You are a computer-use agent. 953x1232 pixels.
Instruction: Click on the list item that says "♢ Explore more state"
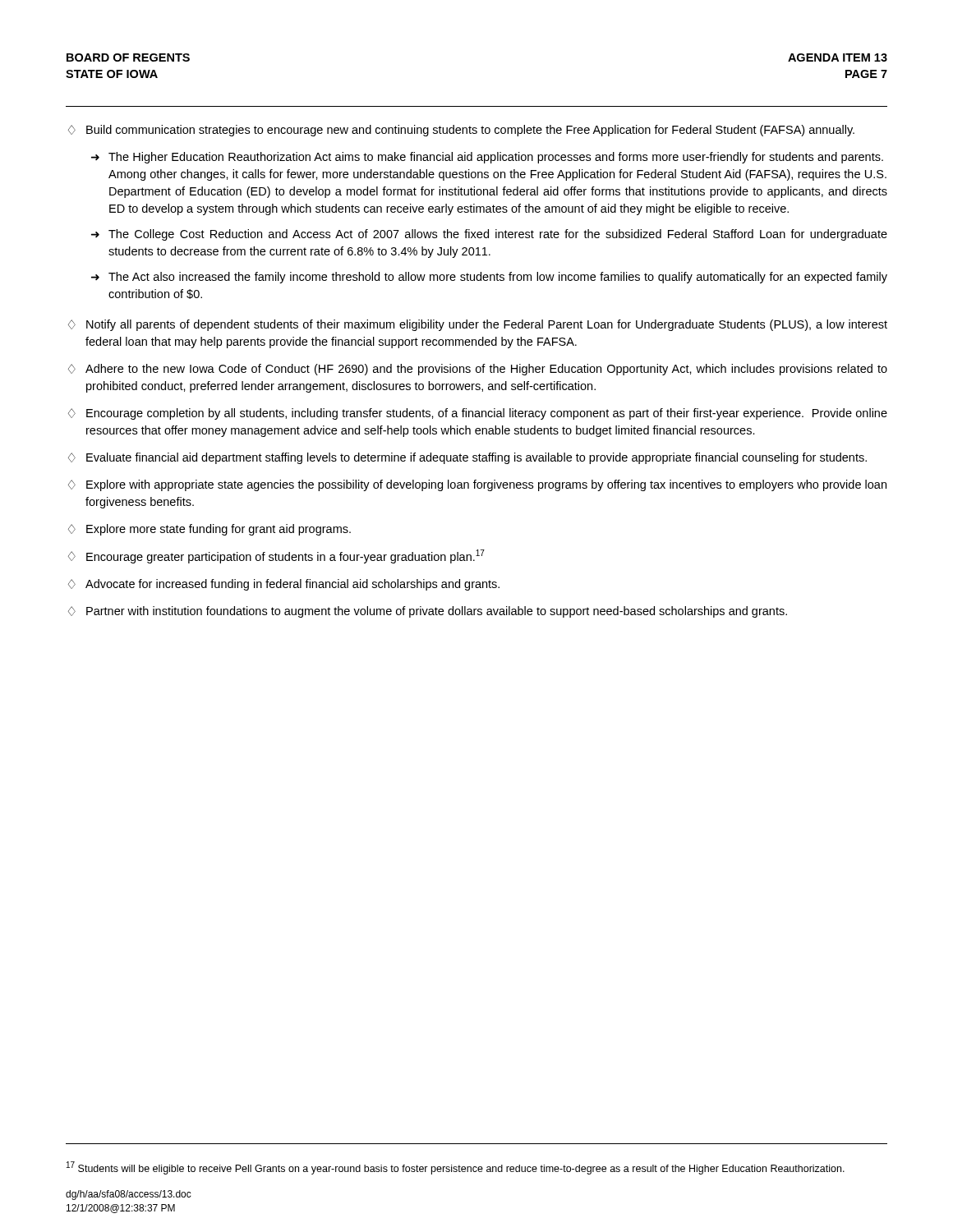tap(209, 530)
